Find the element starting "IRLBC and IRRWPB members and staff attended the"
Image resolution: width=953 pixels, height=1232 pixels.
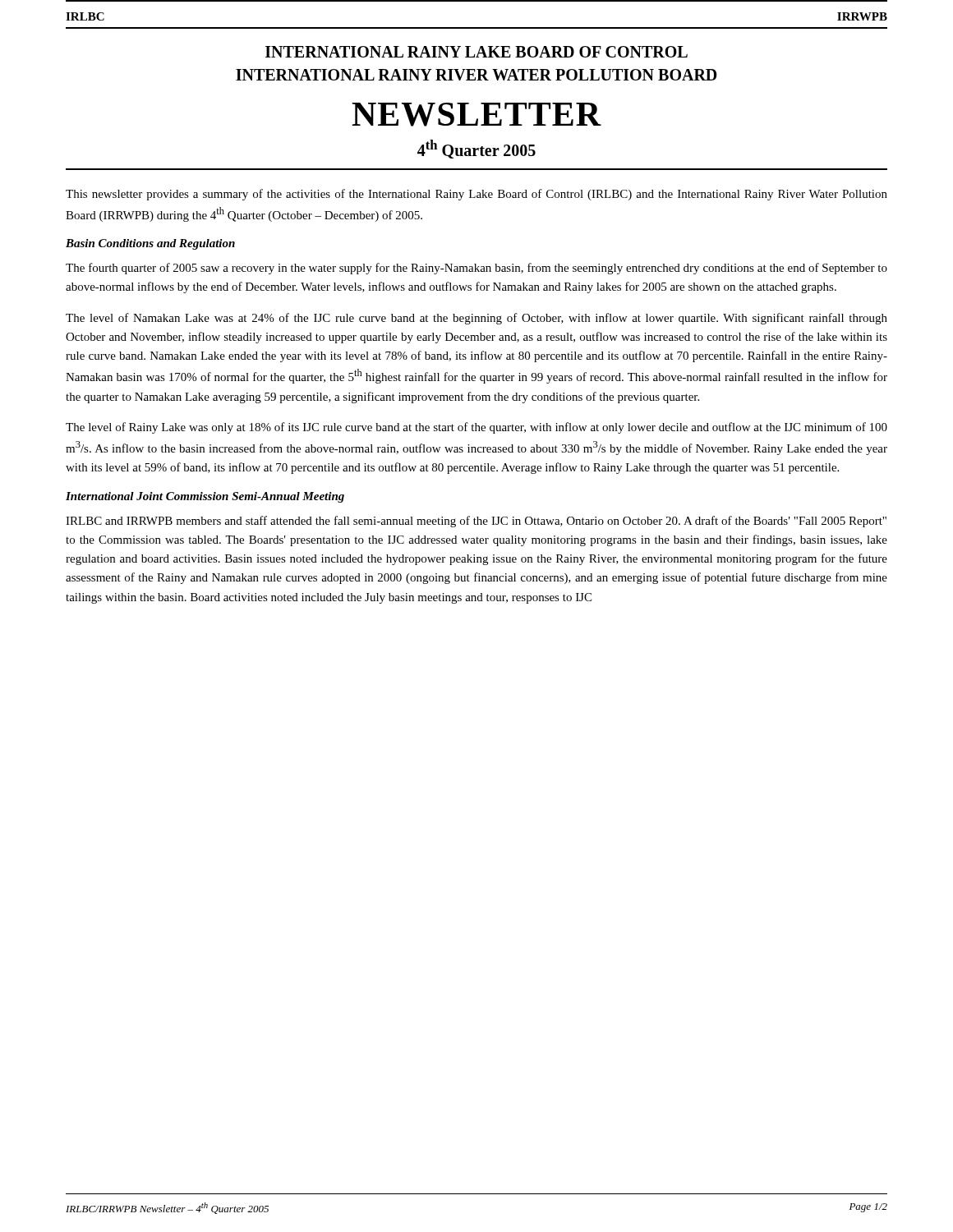(476, 559)
